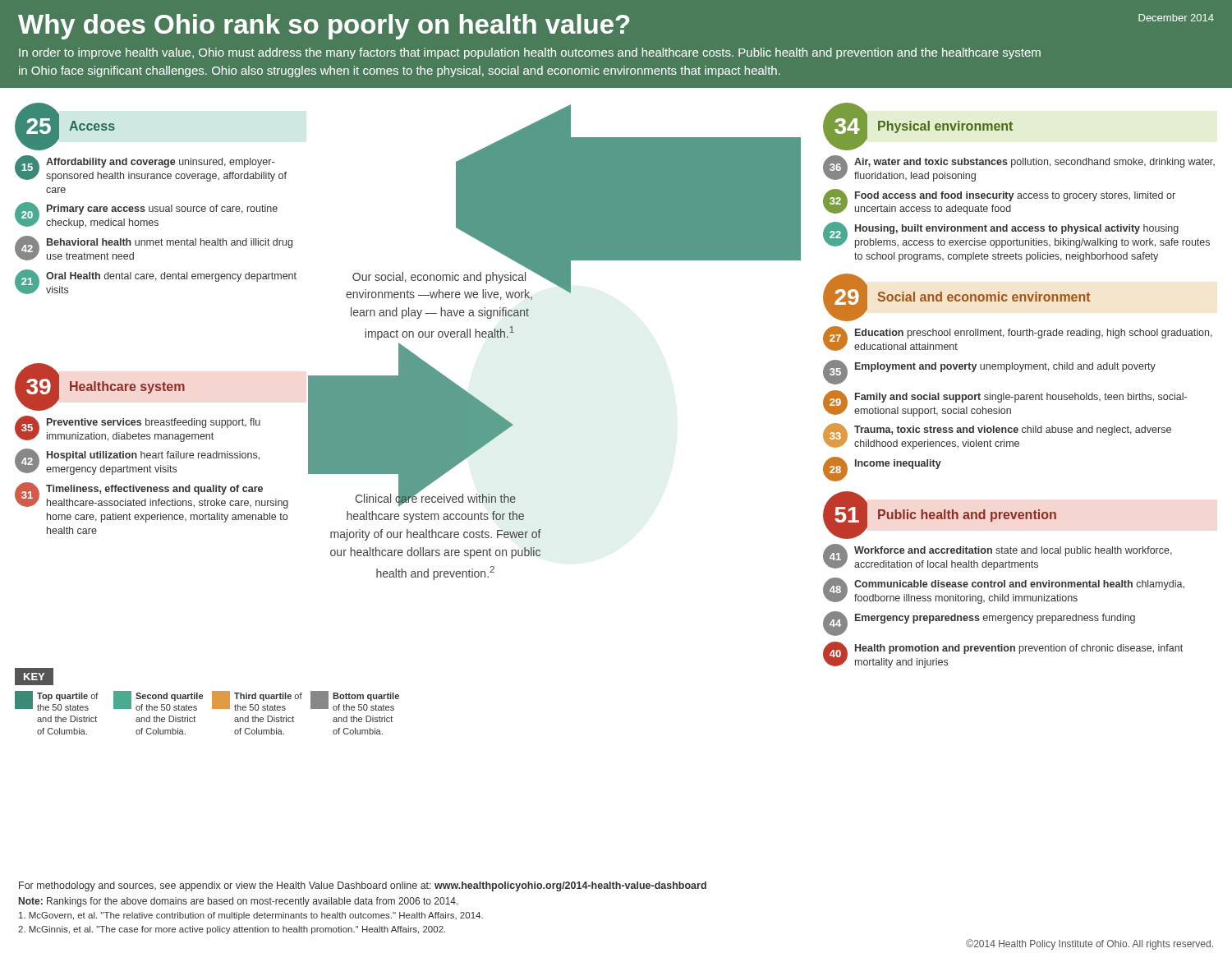
Task: Find the list item containing "27 Education preschool enrollment,"
Action: click(x=1020, y=340)
